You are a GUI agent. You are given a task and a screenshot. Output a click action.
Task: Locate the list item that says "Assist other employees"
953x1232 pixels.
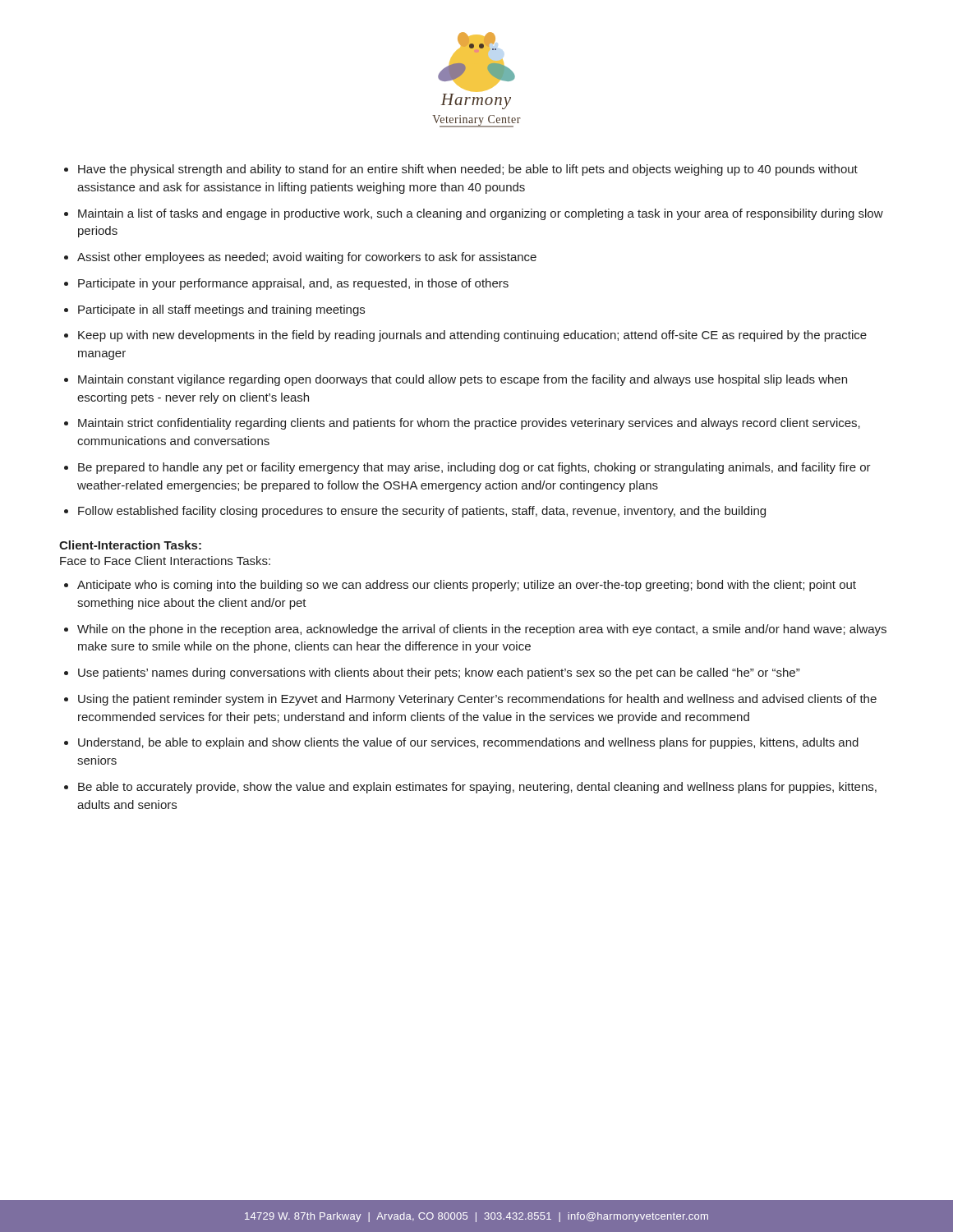307,257
